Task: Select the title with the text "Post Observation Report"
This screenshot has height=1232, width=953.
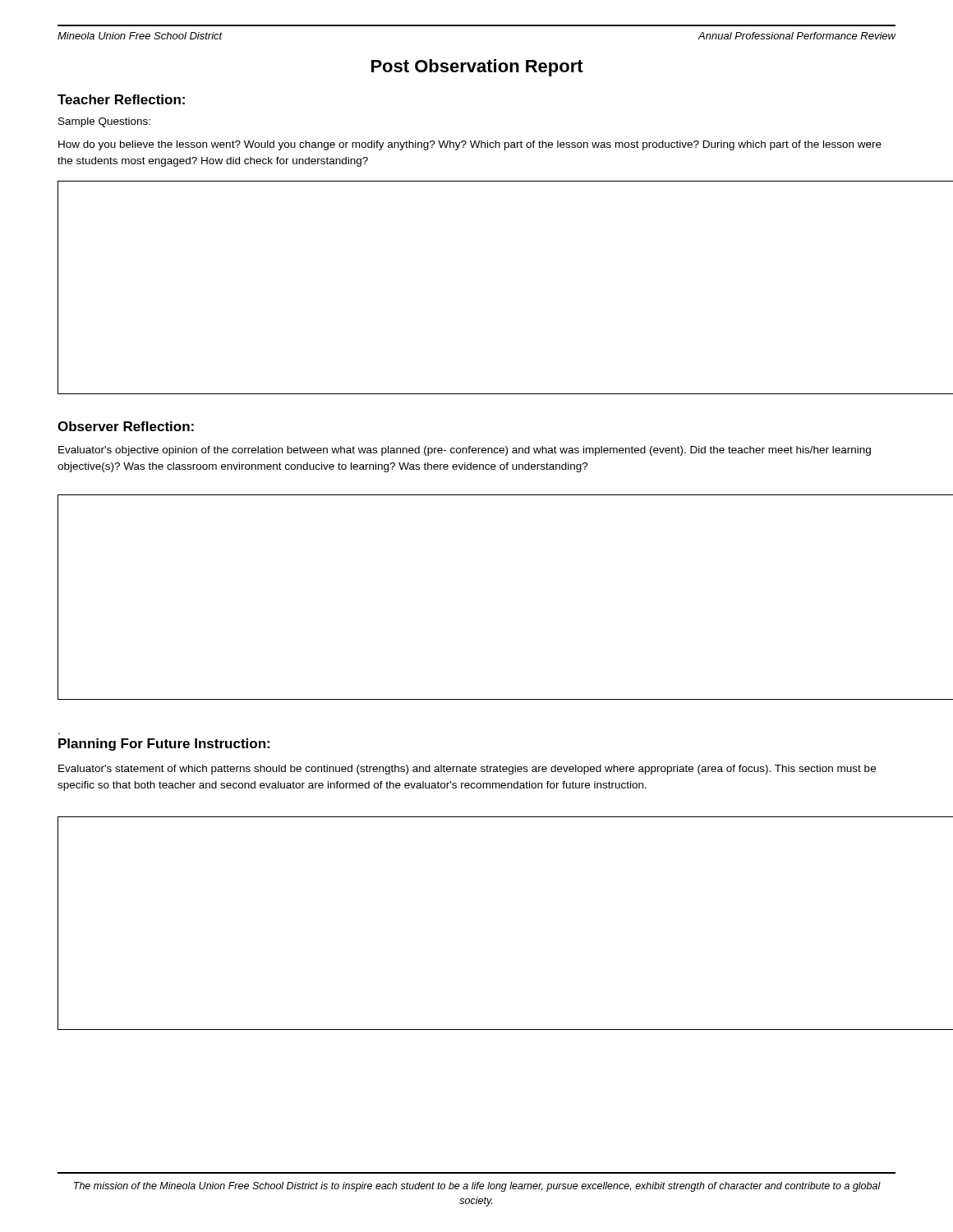Action: pos(476,66)
